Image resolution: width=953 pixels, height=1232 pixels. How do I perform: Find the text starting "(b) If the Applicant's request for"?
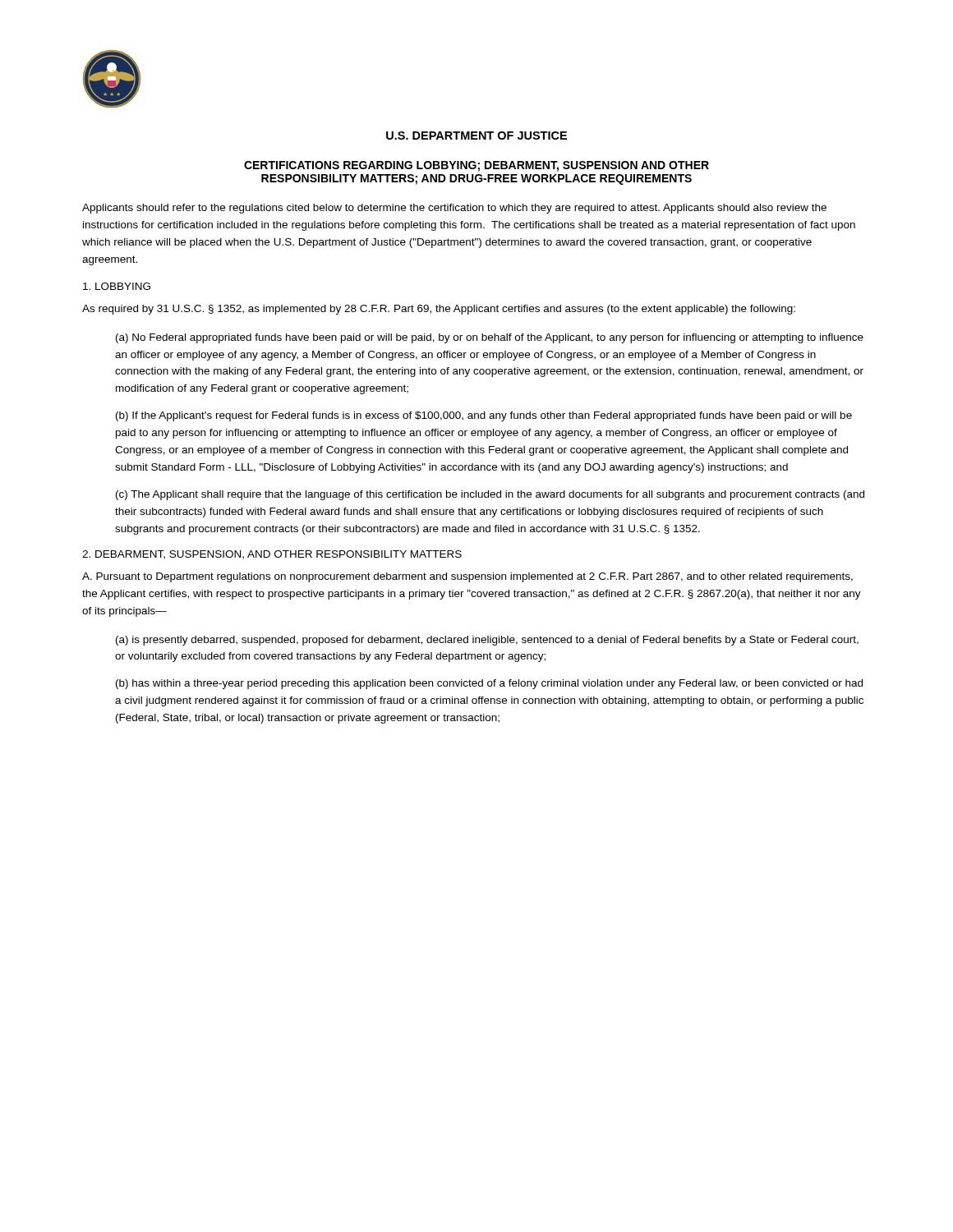point(484,441)
